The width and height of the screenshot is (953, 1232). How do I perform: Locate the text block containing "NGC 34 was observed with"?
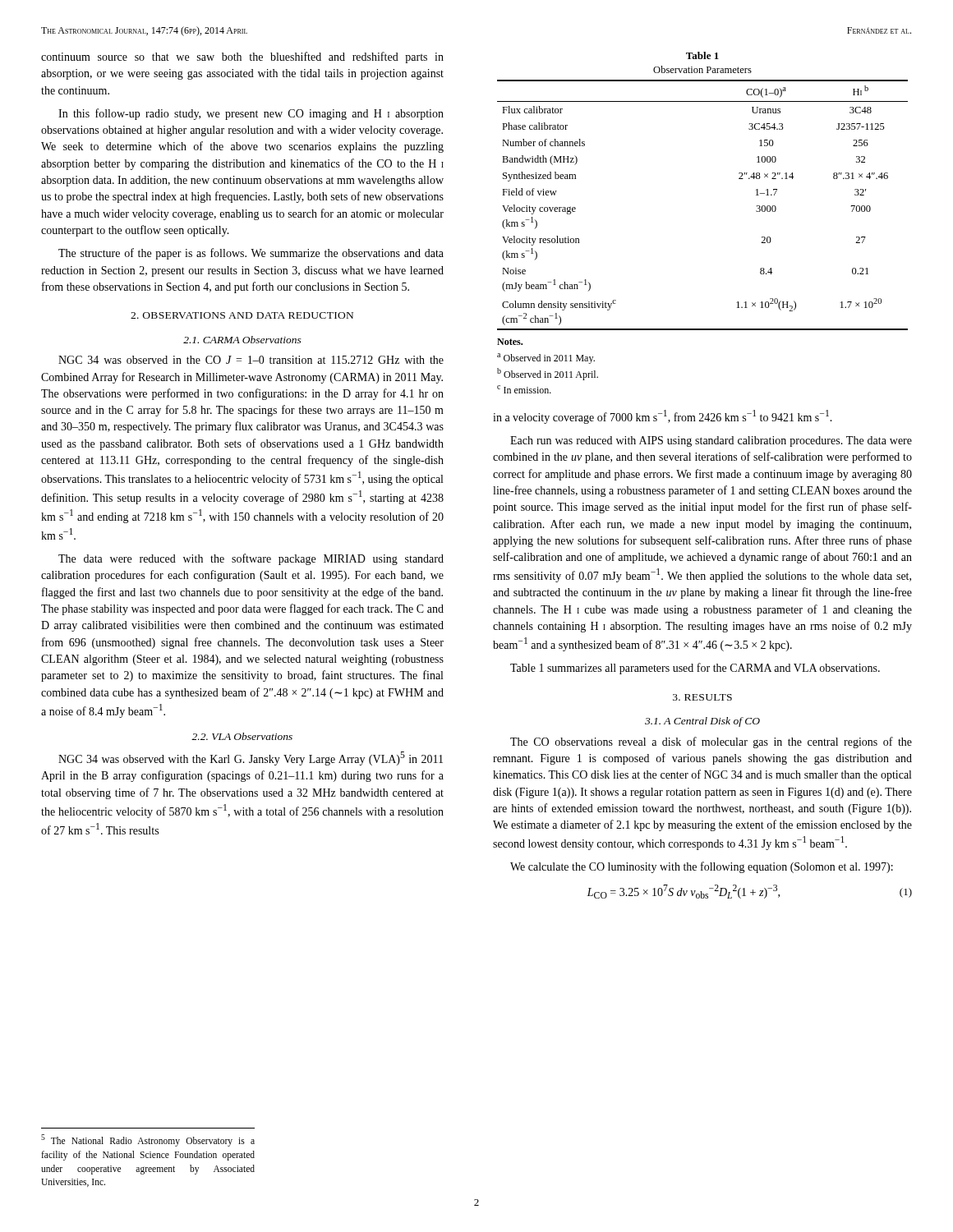(x=242, y=794)
